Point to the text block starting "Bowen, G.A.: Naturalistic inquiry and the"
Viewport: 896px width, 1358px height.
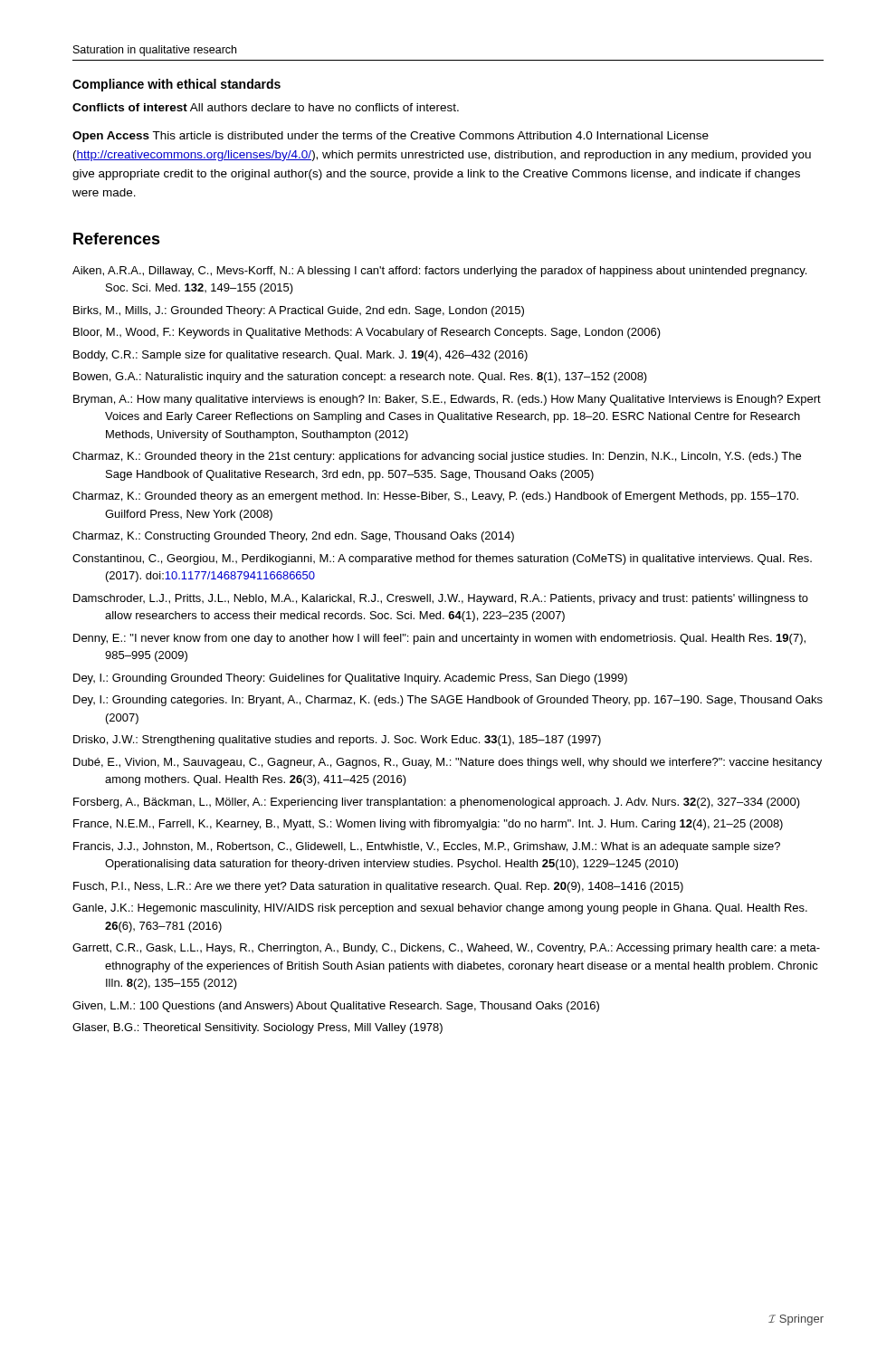tap(360, 376)
